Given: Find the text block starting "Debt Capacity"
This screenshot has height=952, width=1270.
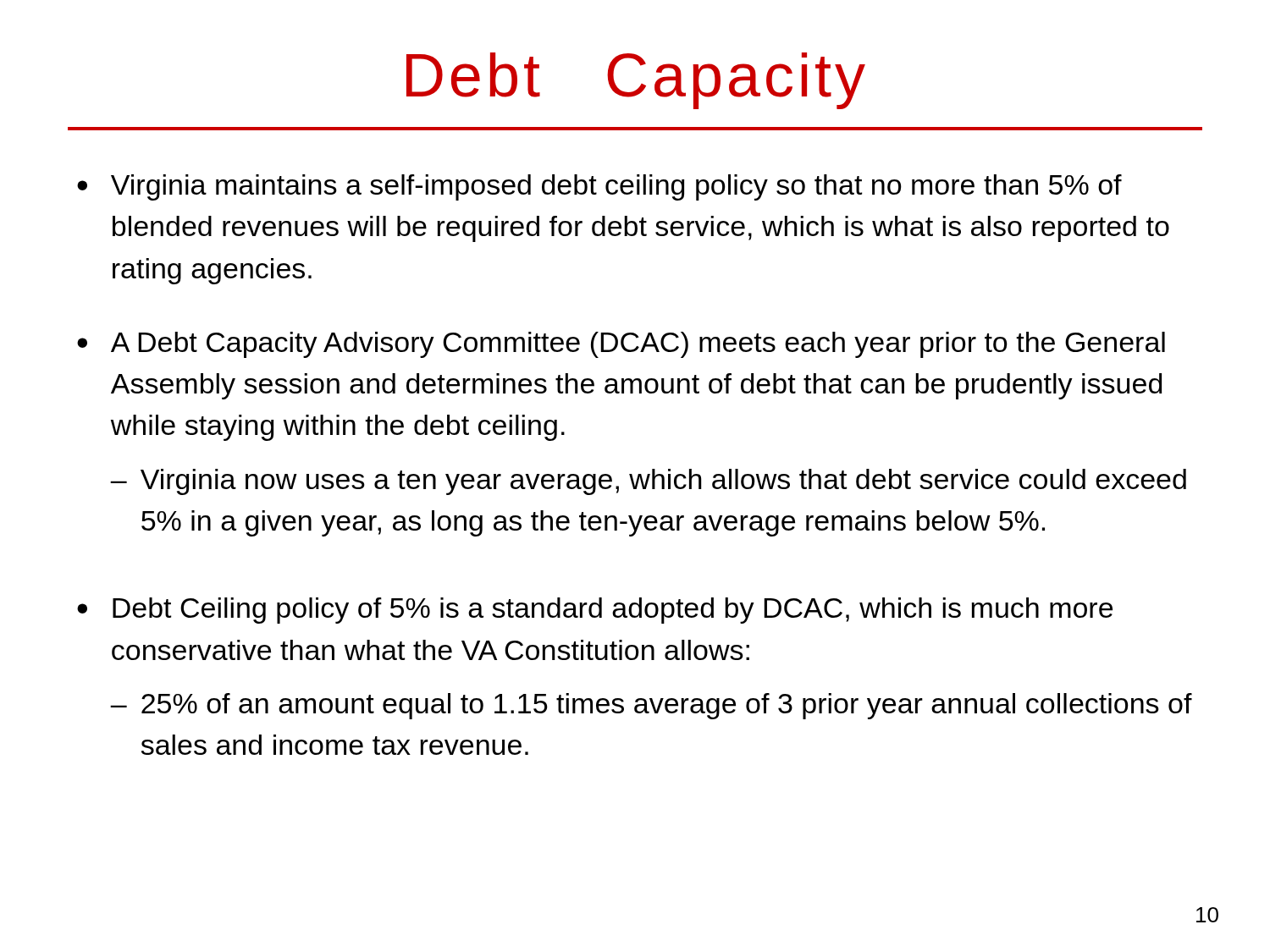Looking at the screenshot, I should click(x=635, y=75).
